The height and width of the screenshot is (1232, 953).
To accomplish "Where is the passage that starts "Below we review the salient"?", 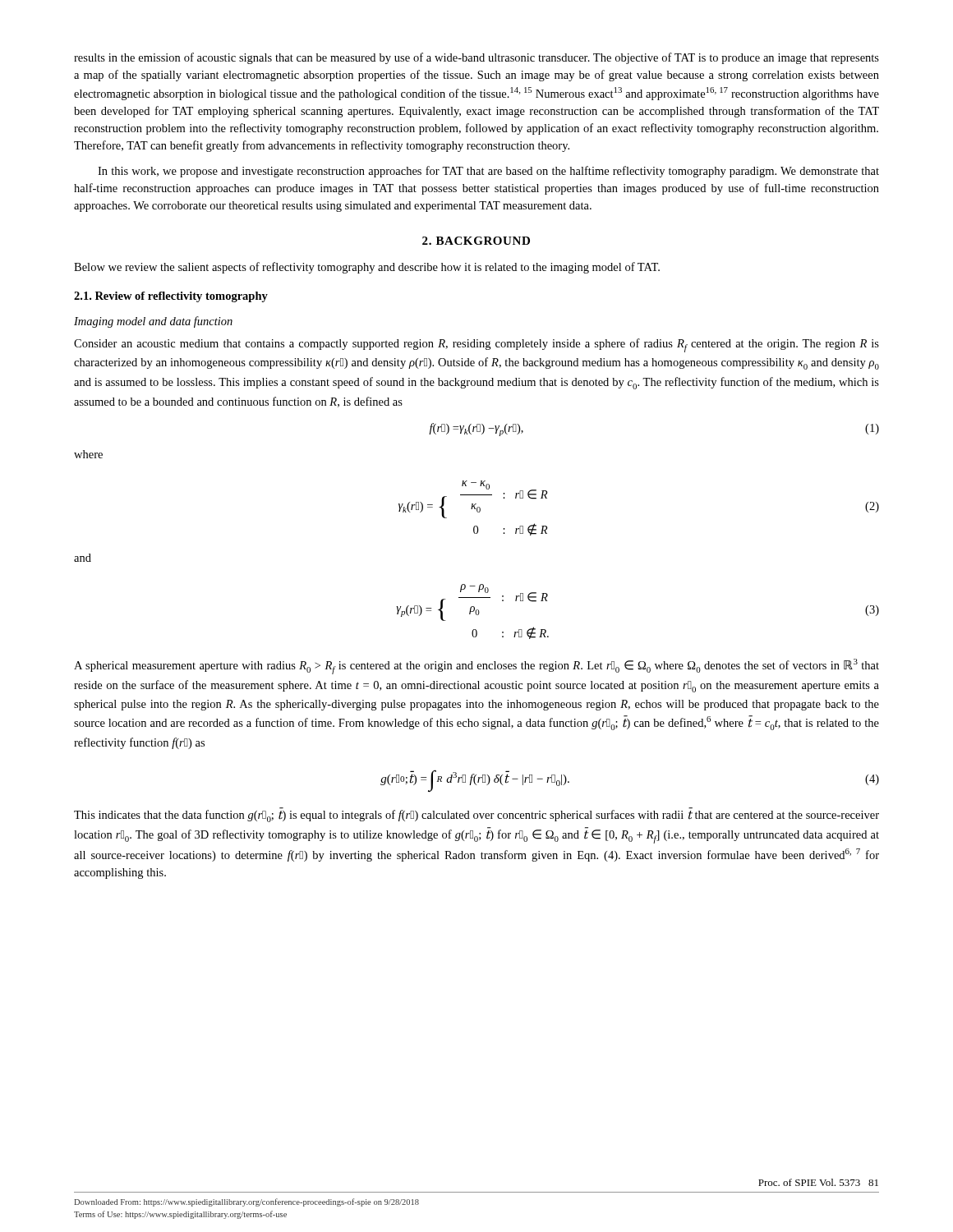I will click(x=476, y=267).
